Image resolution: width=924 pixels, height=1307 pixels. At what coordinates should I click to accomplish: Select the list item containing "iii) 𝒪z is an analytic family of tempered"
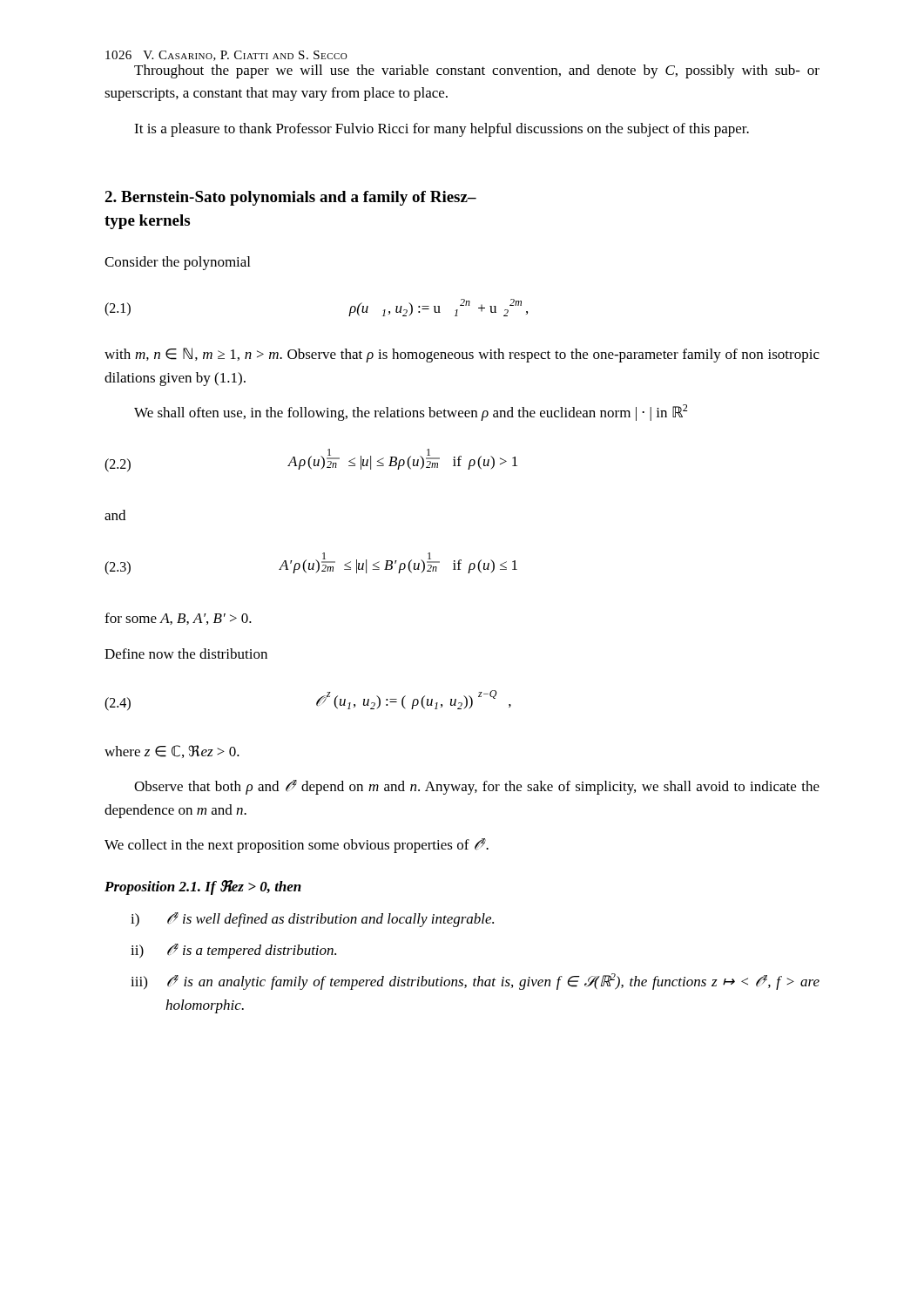475,994
